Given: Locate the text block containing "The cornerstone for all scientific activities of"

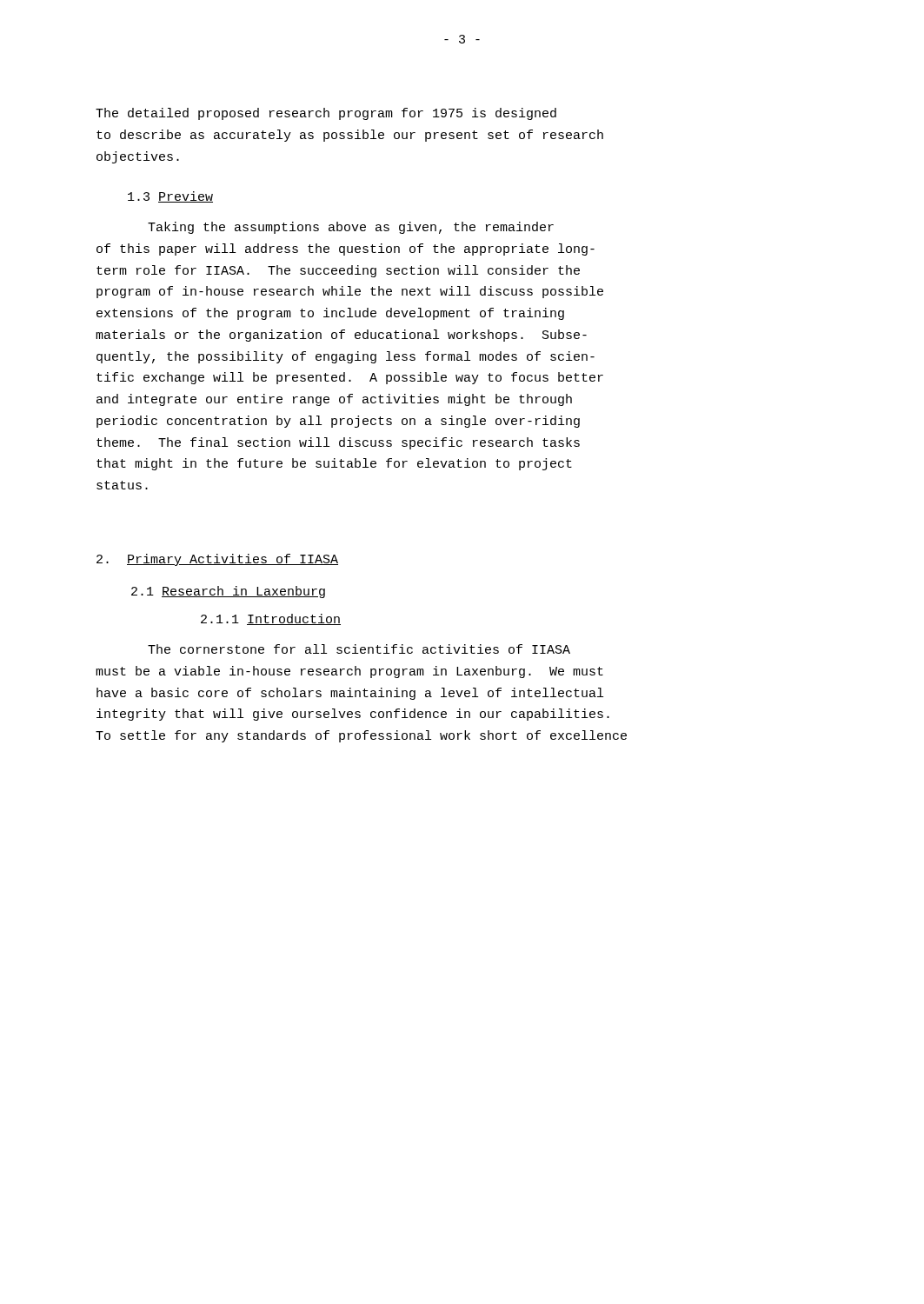Looking at the screenshot, I should pyautogui.click(x=362, y=694).
